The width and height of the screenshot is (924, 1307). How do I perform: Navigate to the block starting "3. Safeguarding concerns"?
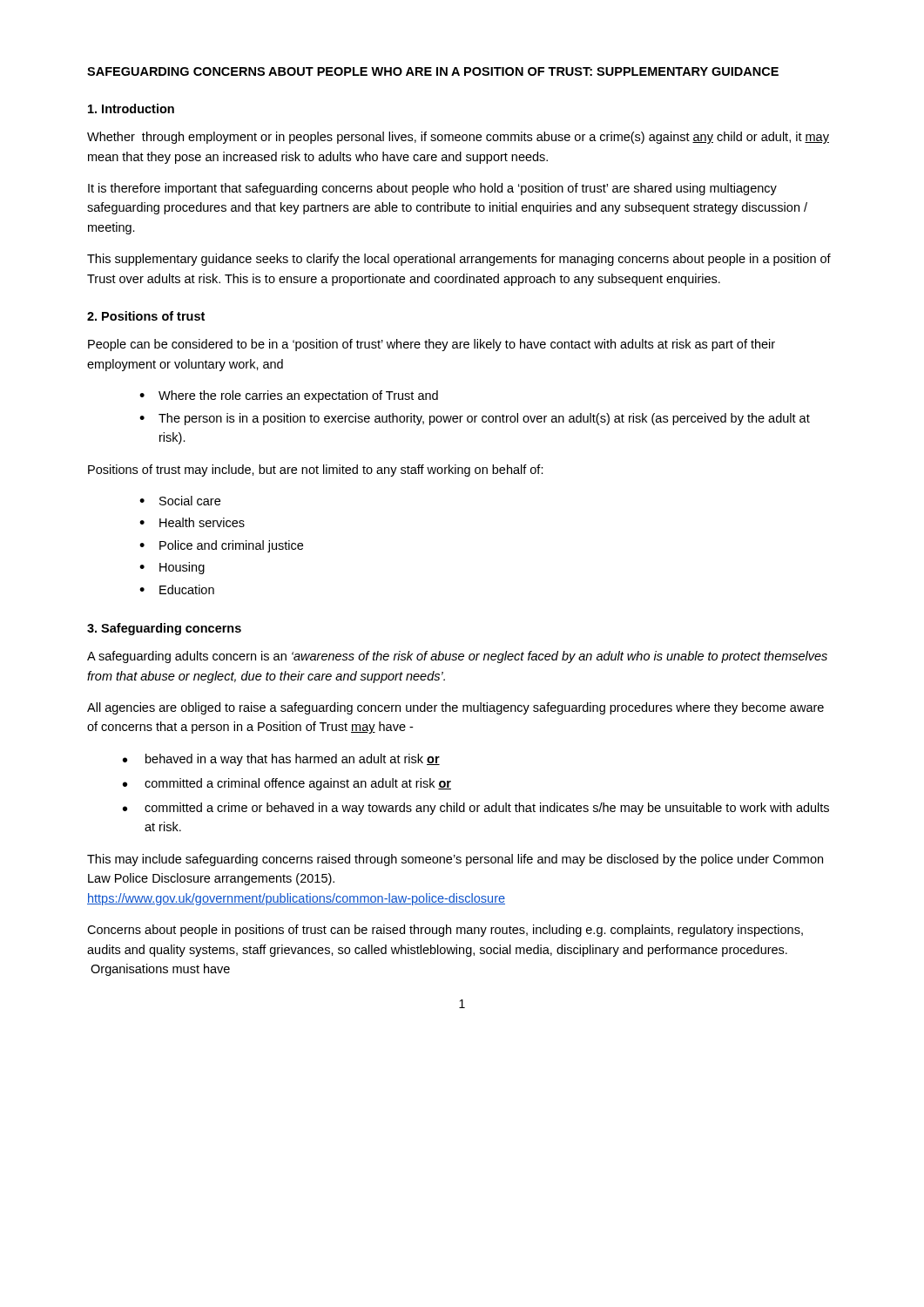[x=164, y=628]
